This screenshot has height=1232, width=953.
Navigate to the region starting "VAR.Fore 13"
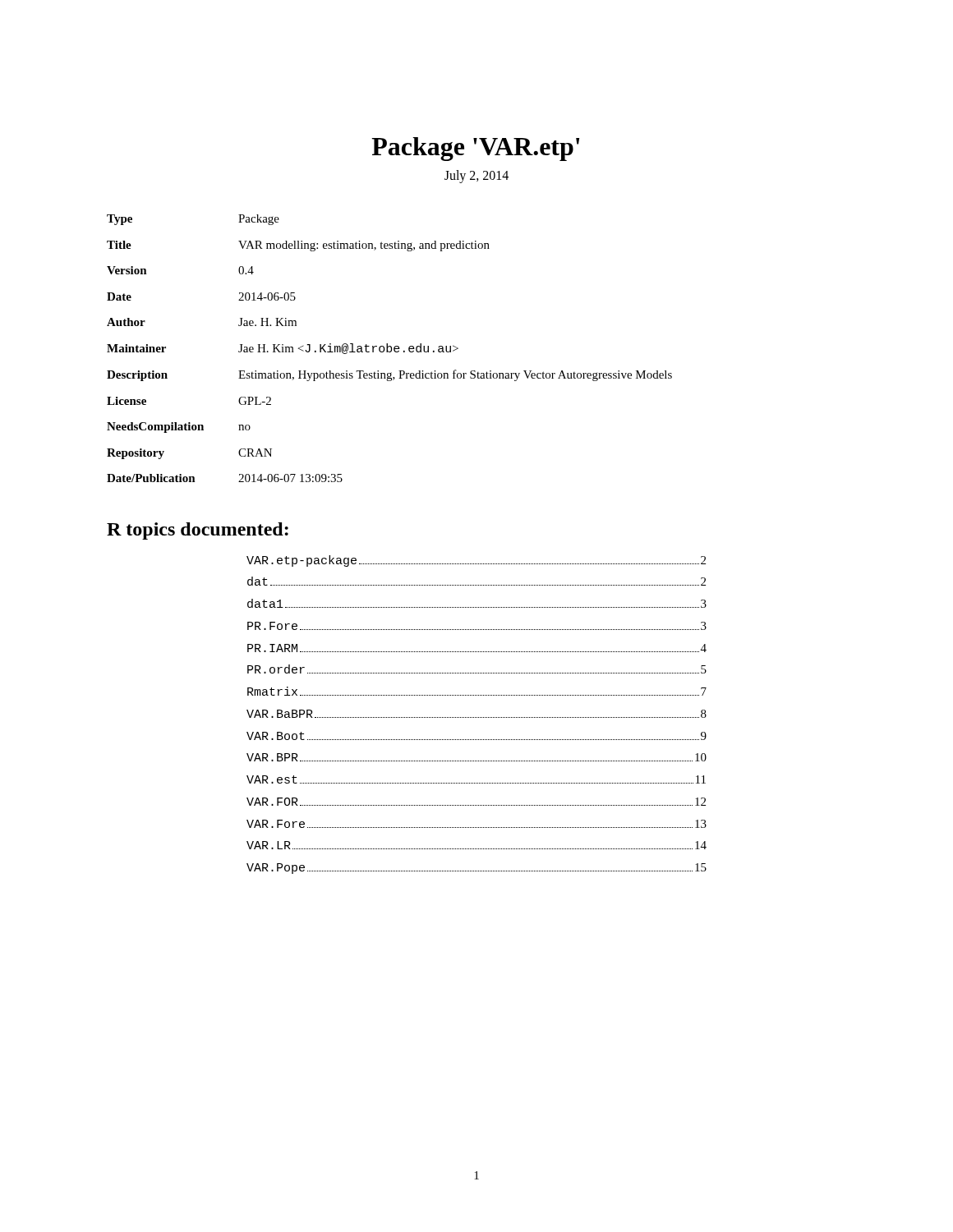point(476,825)
